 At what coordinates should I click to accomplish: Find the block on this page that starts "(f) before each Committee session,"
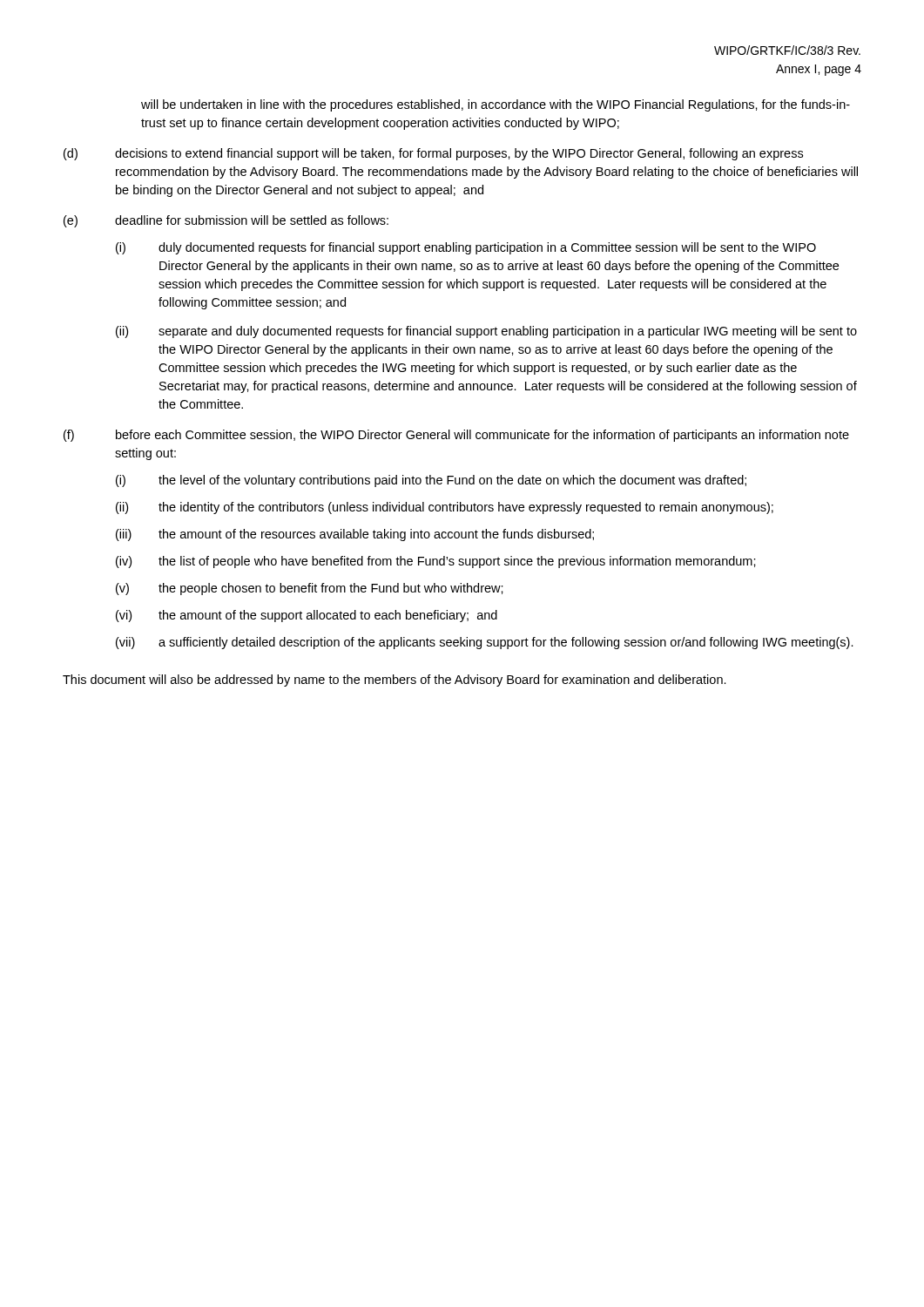point(462,539)
